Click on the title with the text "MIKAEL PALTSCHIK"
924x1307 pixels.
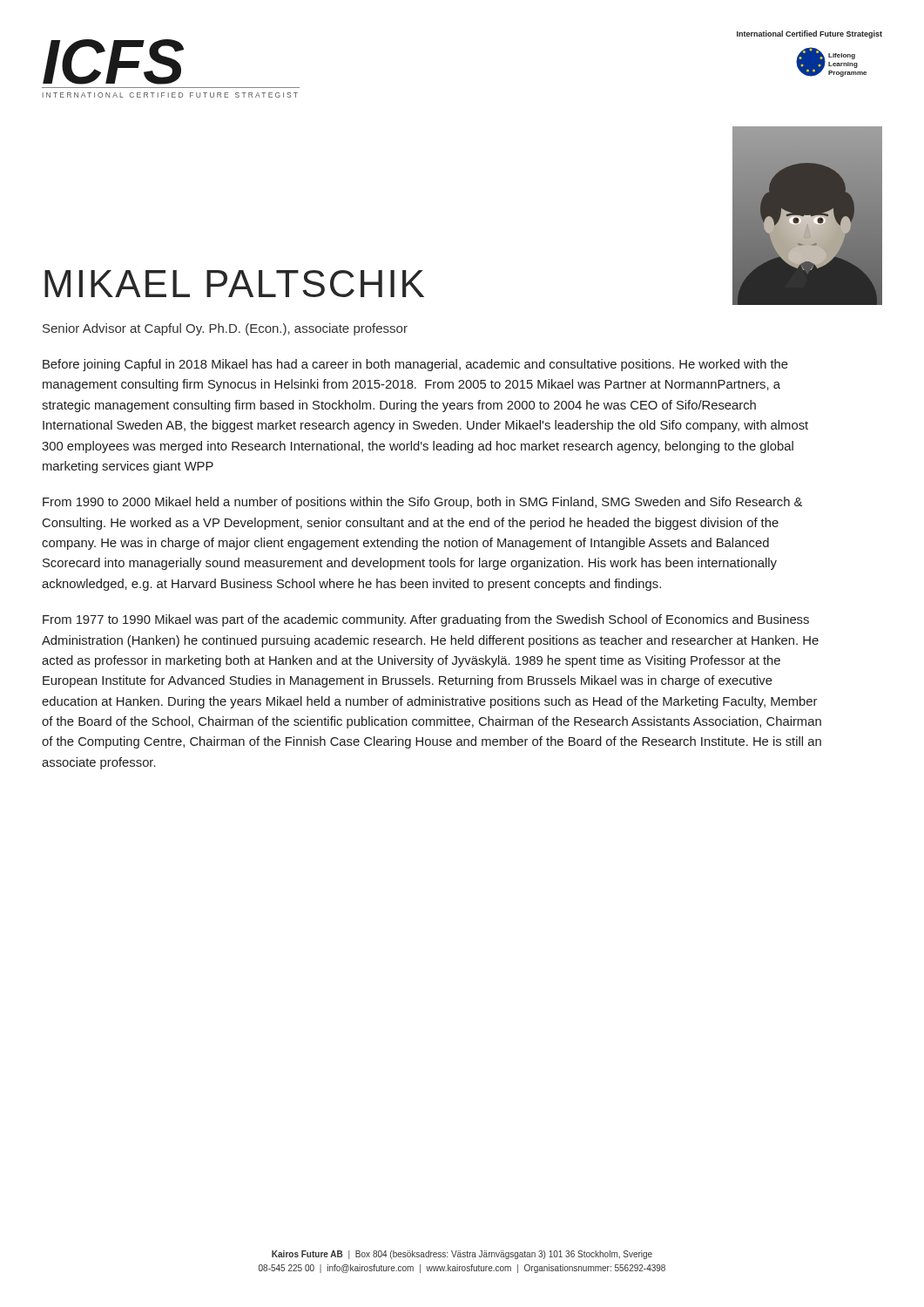[x=374, y=284]
